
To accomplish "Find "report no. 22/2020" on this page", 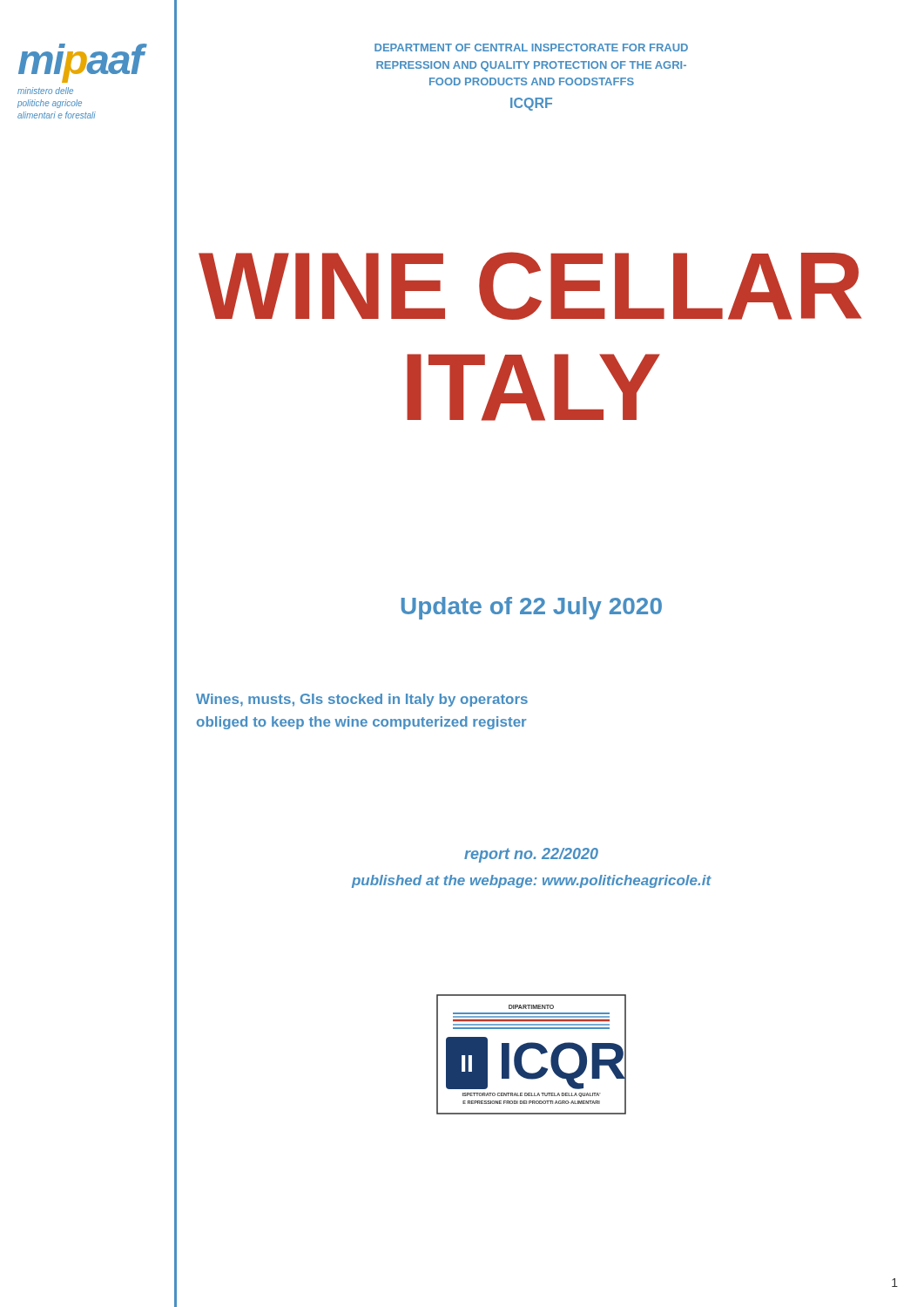I will point(531,854).
